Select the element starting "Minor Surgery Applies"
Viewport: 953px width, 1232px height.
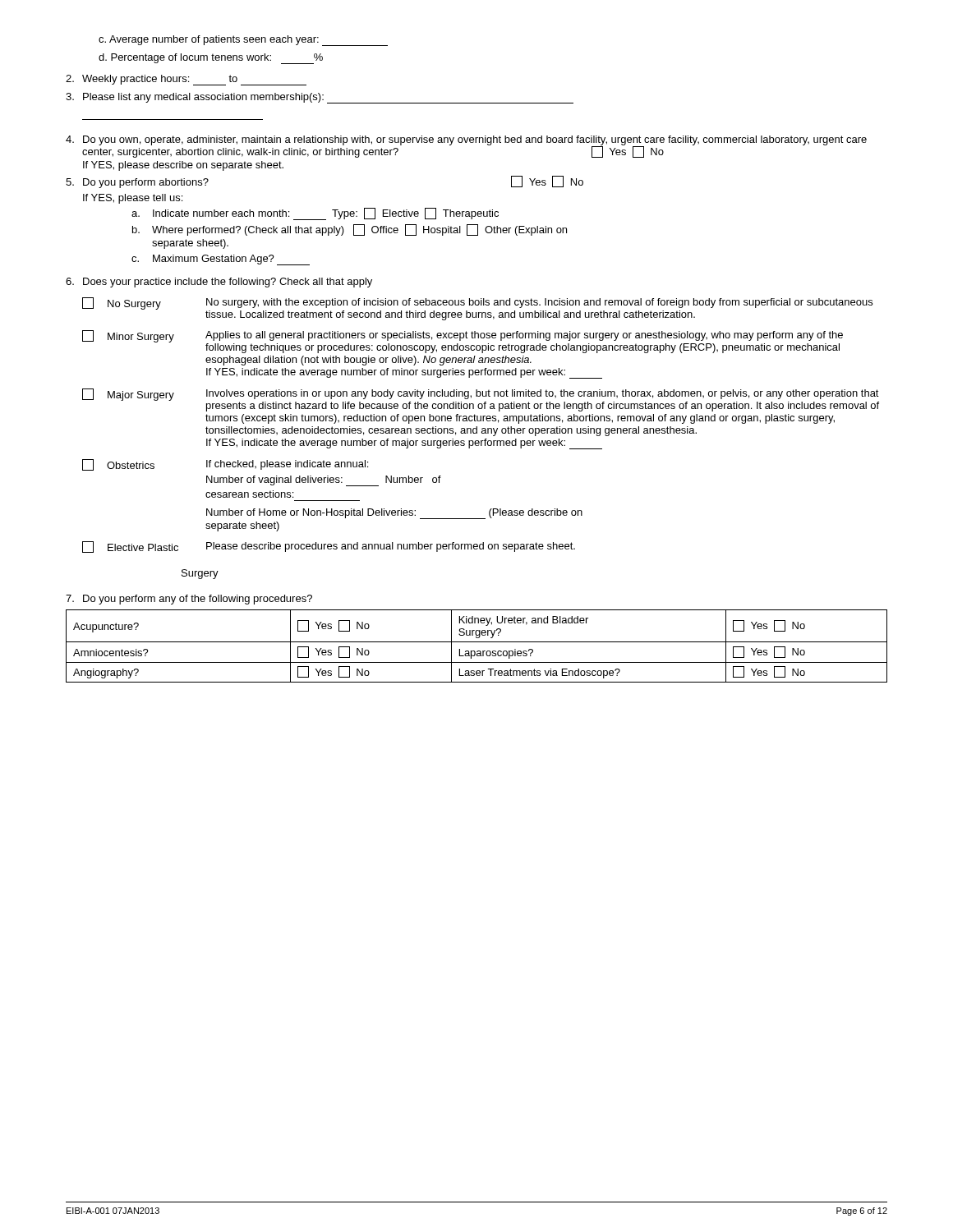pyautogui.click(x=485, y=353)
